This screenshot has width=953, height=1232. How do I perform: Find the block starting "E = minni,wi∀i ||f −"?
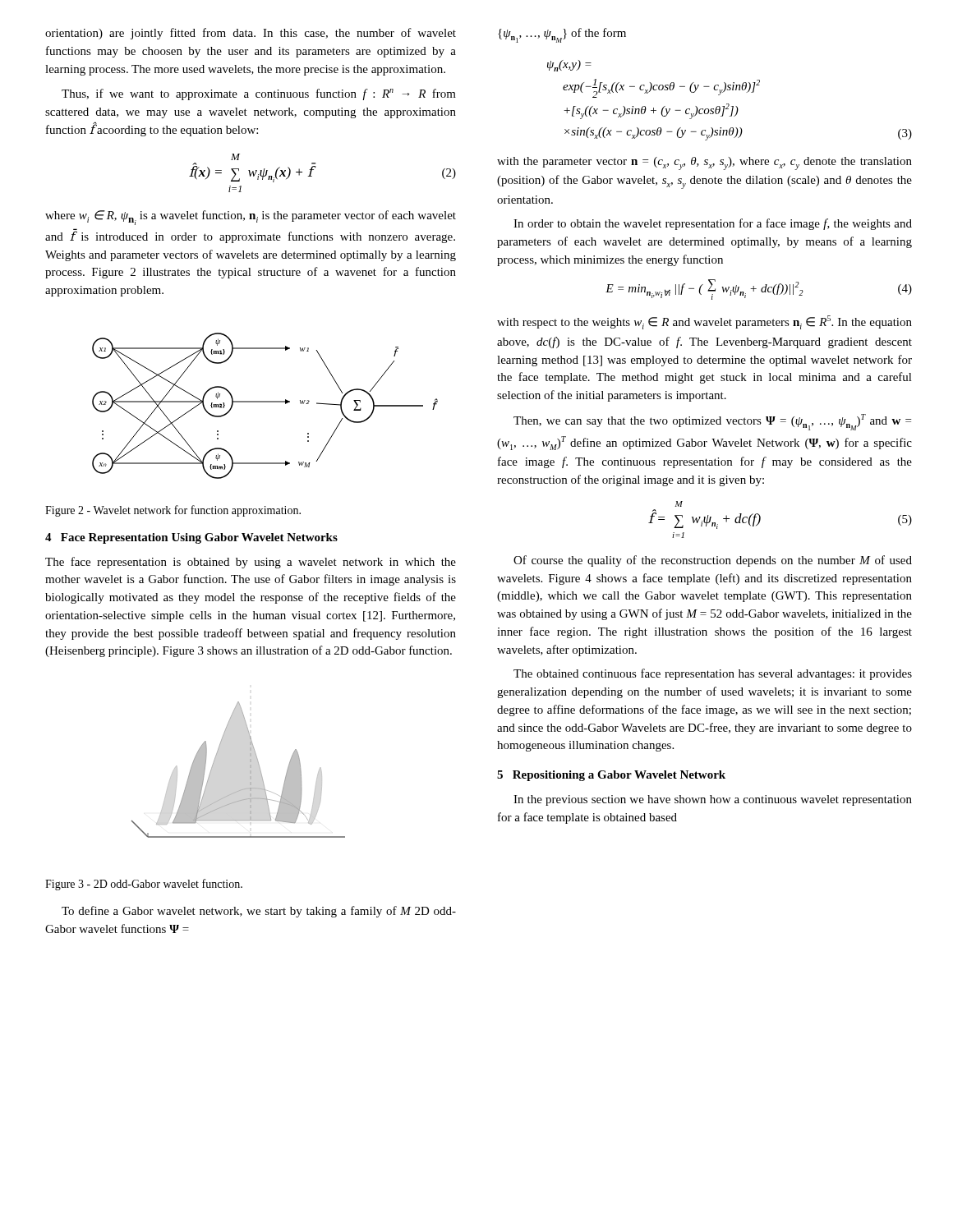coord(759,289)
